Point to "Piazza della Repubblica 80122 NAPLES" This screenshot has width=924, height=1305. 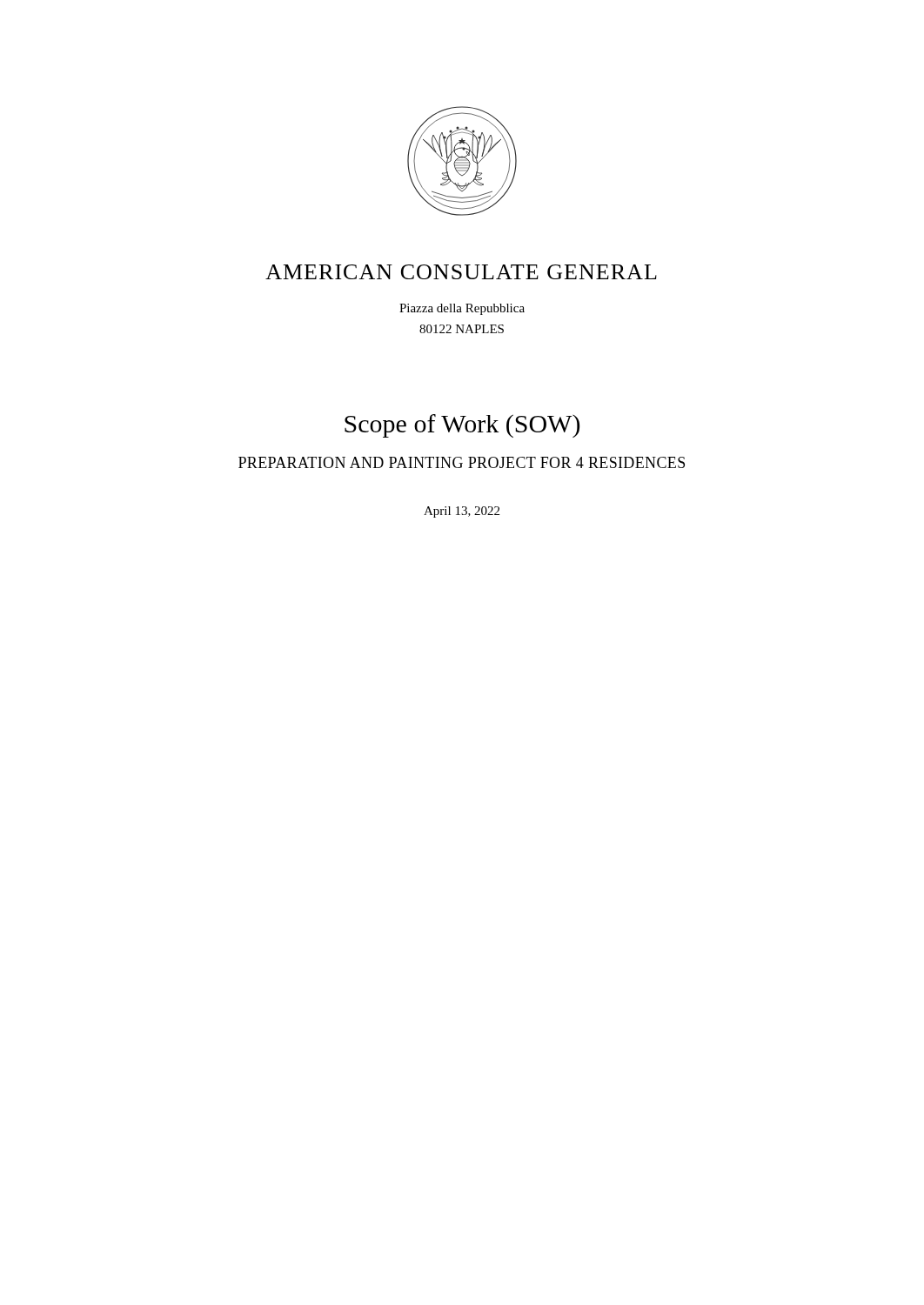pyautogui.click(x=462, y=318)
